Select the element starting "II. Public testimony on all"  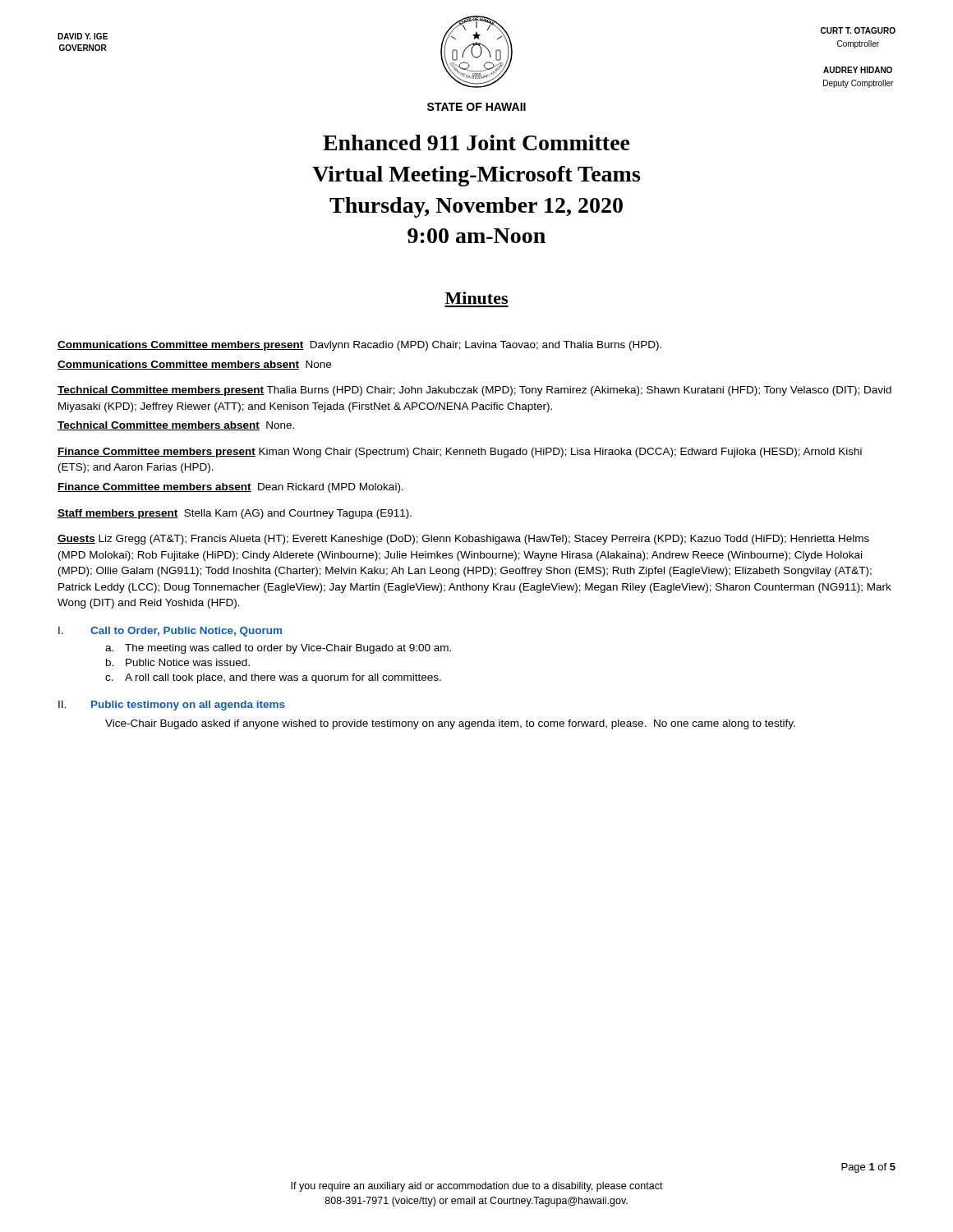pos(171,704)
